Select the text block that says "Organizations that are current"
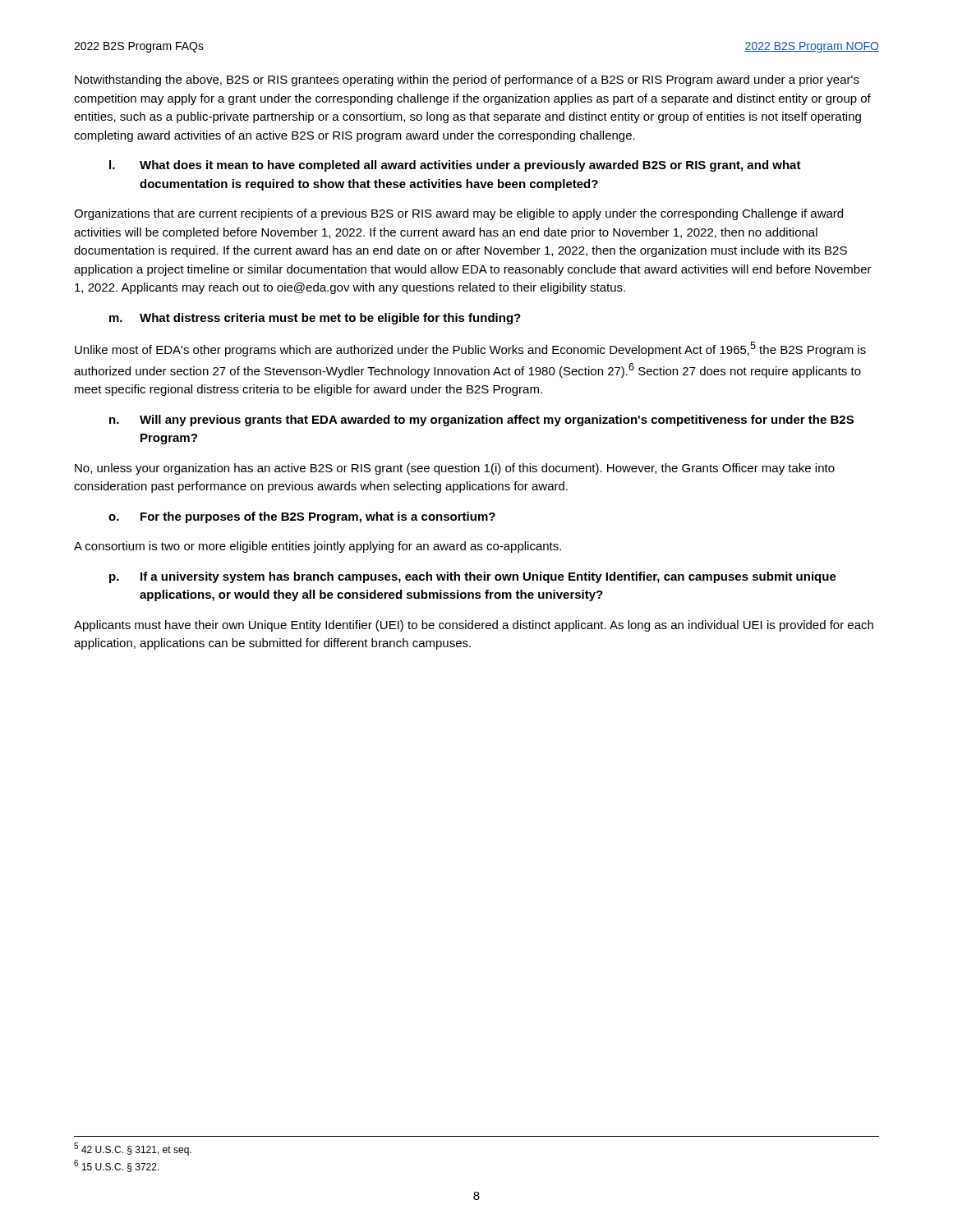The height and width of the screenshot is (1232, 953). pyautogui.click(x=473, y=250)
